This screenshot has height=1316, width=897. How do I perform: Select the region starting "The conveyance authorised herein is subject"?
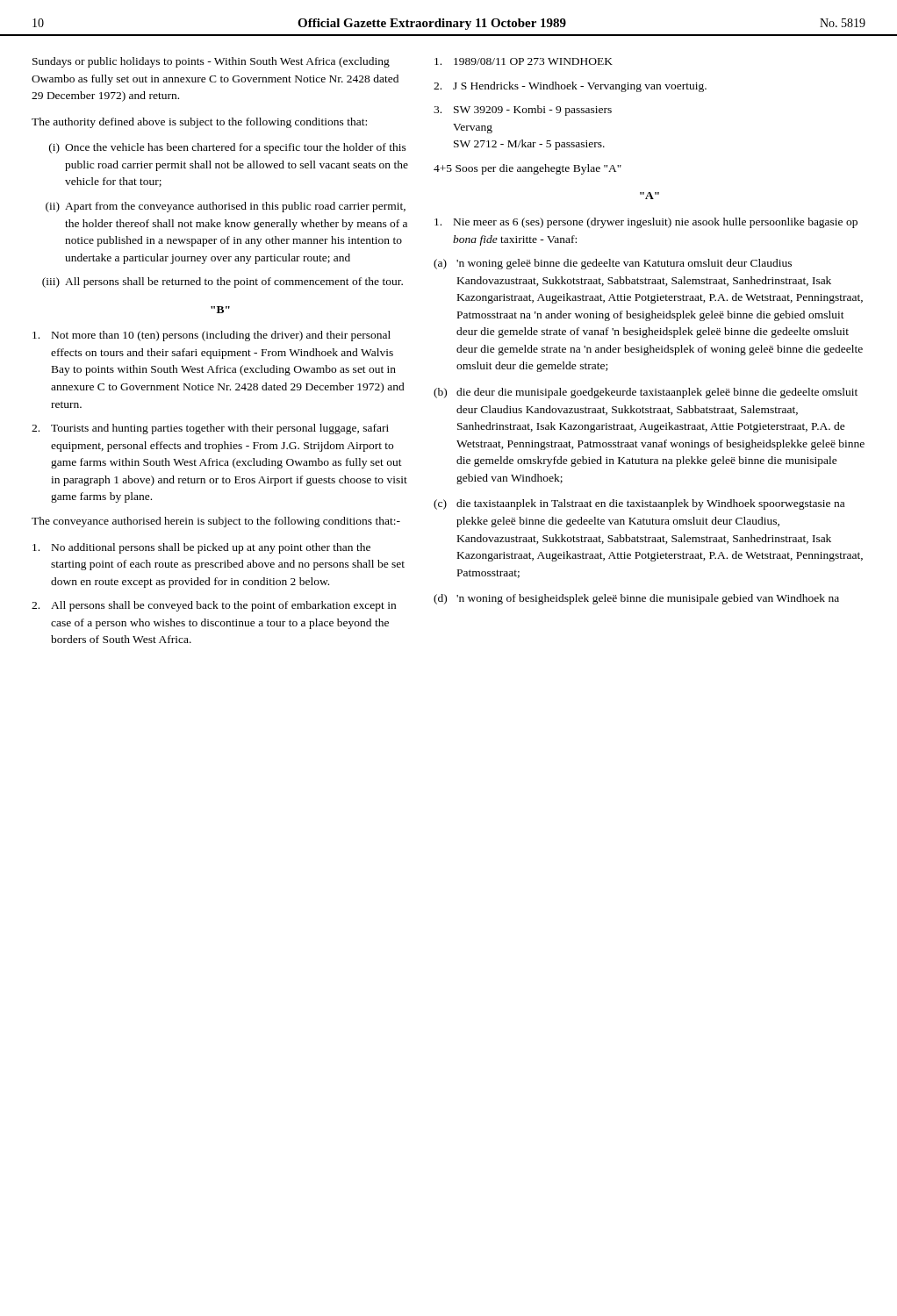(220, 521)
